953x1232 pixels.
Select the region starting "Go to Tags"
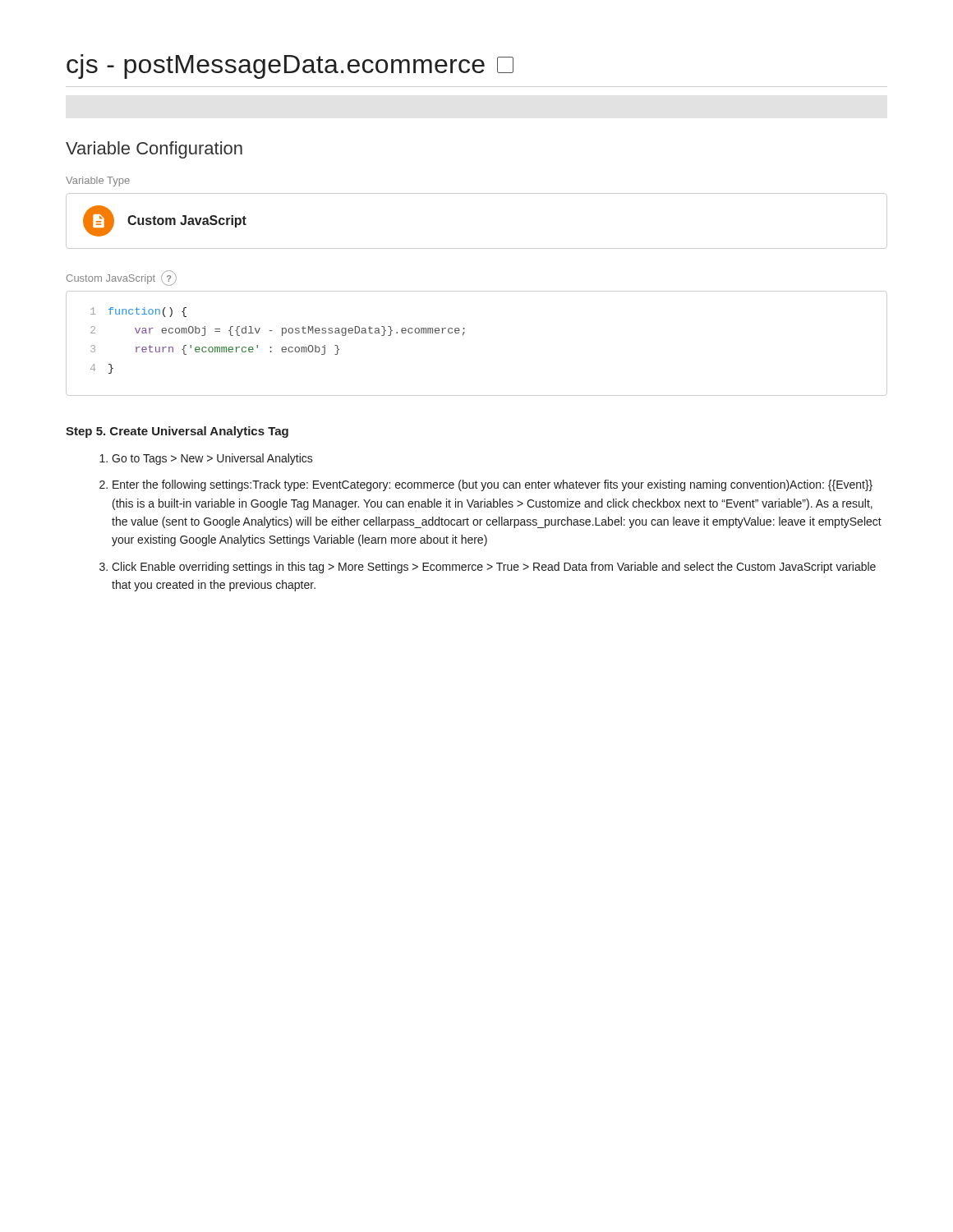(212, 458)
